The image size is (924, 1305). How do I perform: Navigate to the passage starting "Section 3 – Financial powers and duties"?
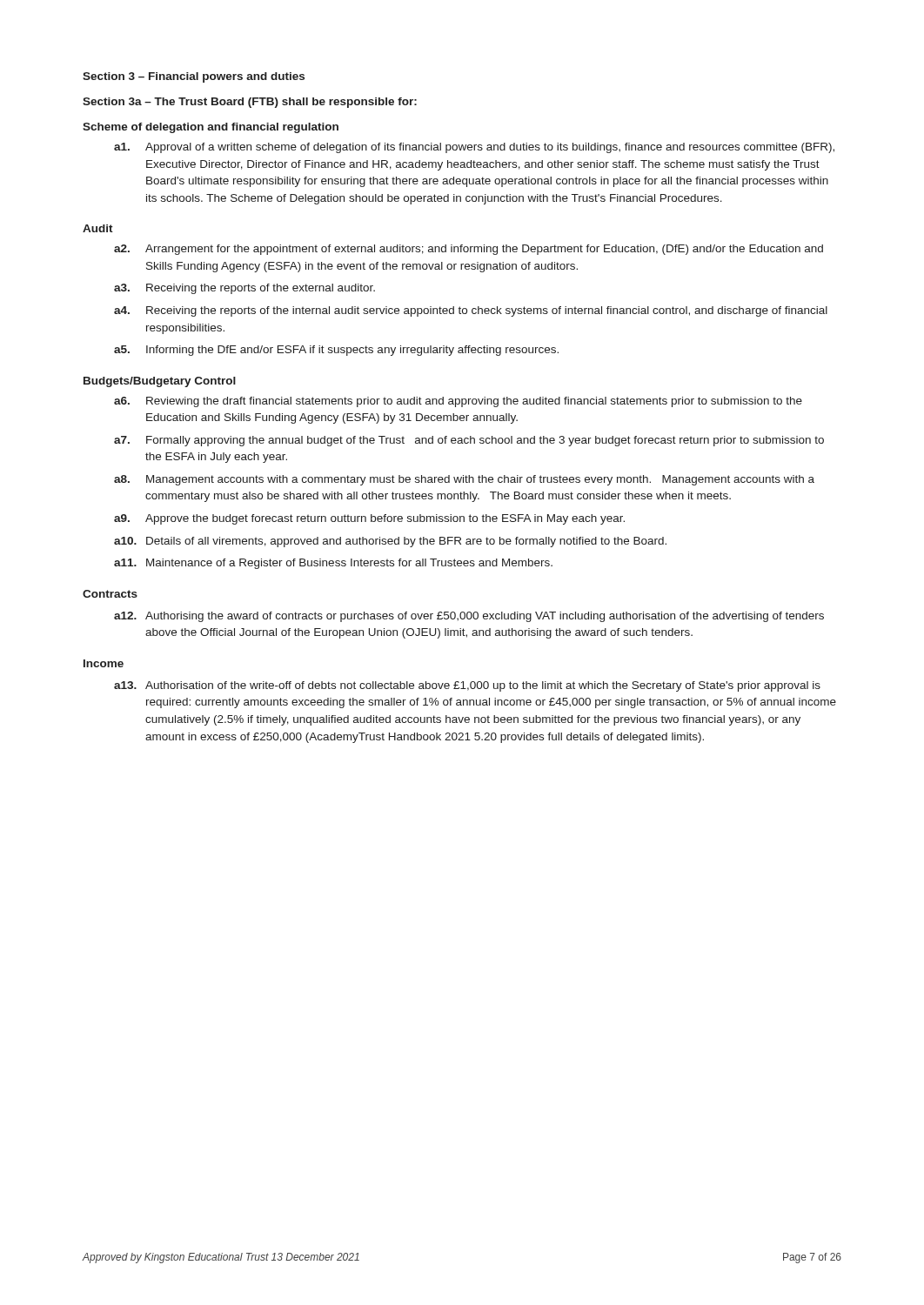(194, 76)
